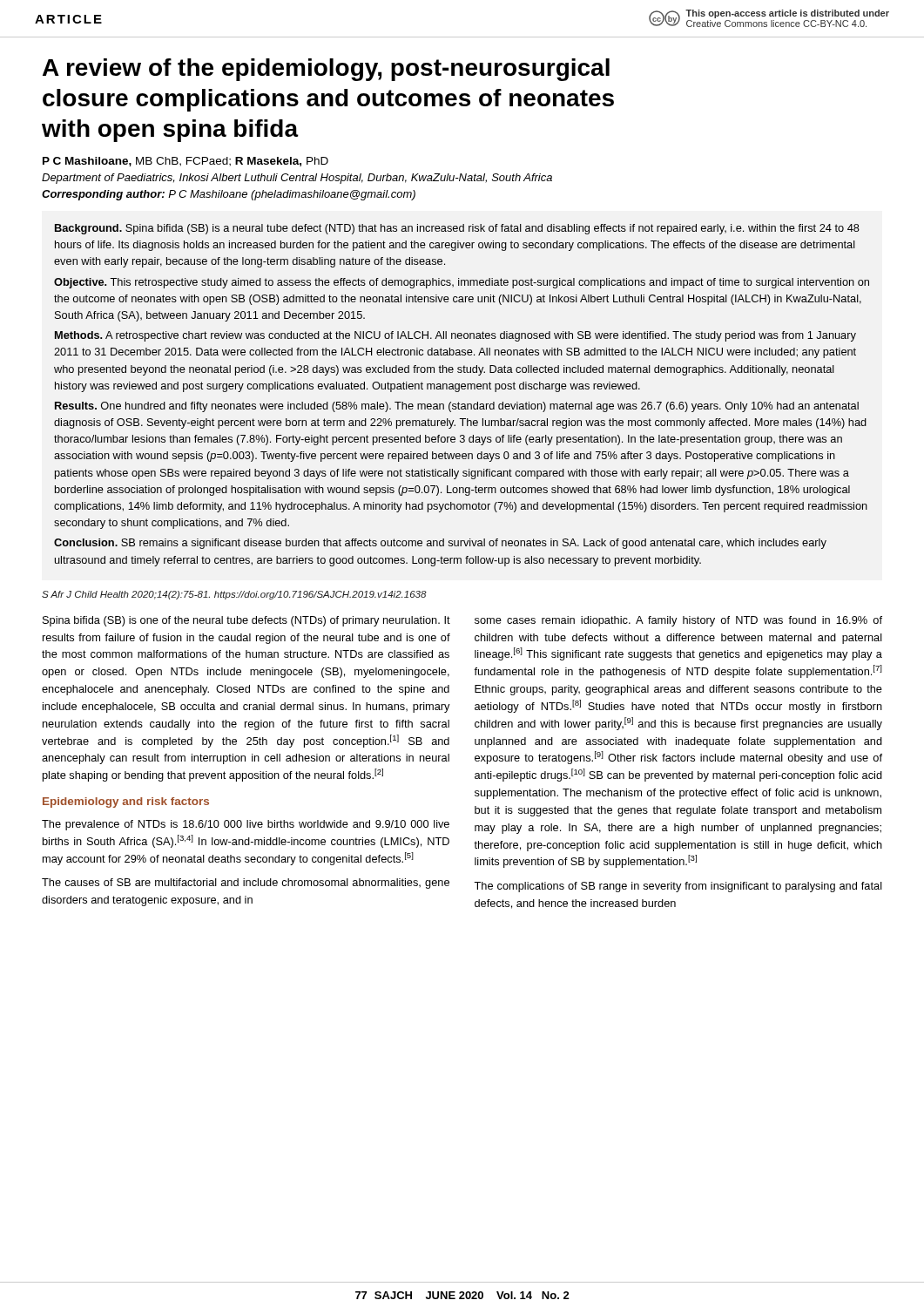924x1307 pixels.
Task: Point to the block starting "Epidemiology and risk factors"
Action: pos(126,801)
